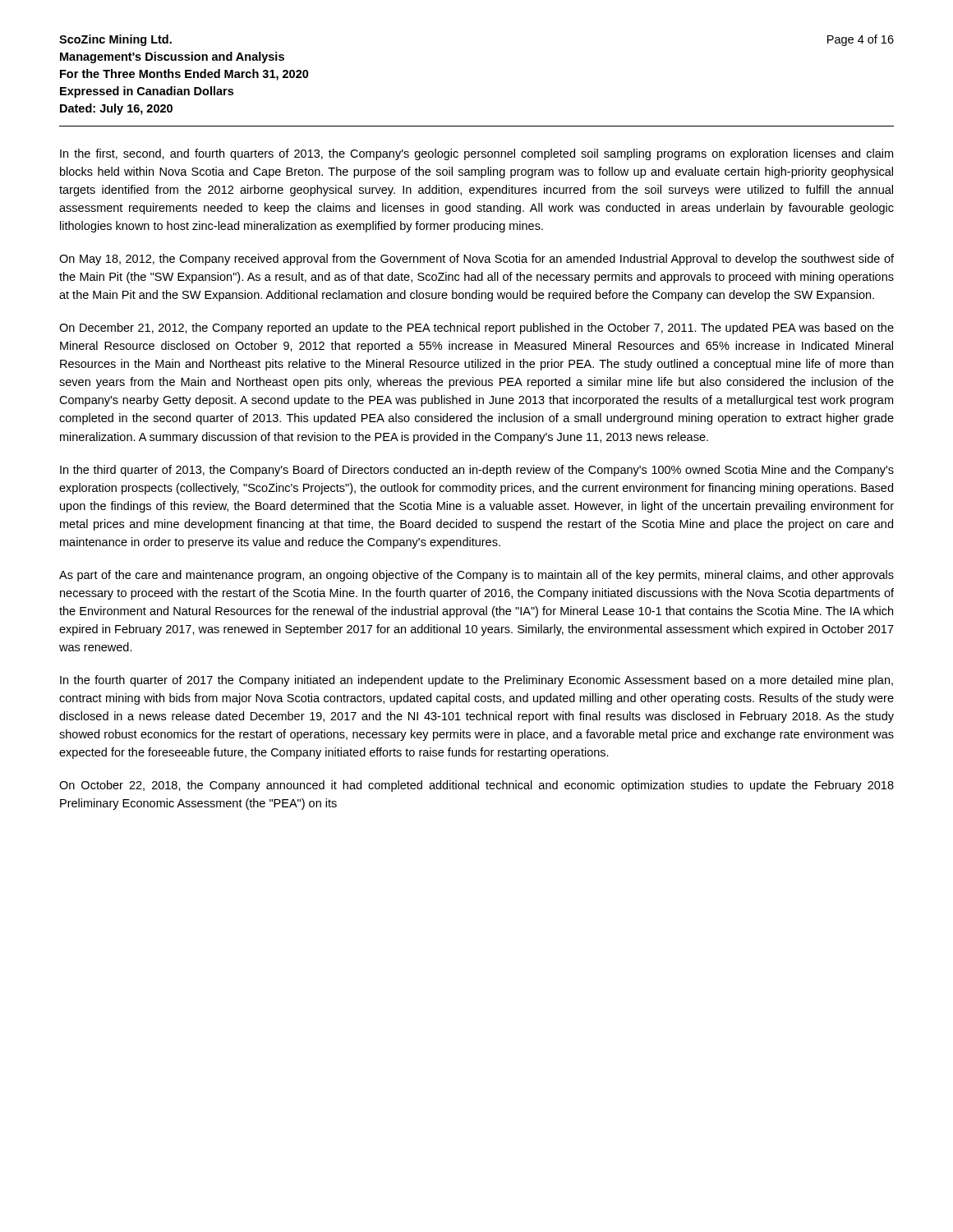Locate the block of text that opens with "On December 21, 2012, the"
Screen dimensions: 1232x953
click(476, 382)
